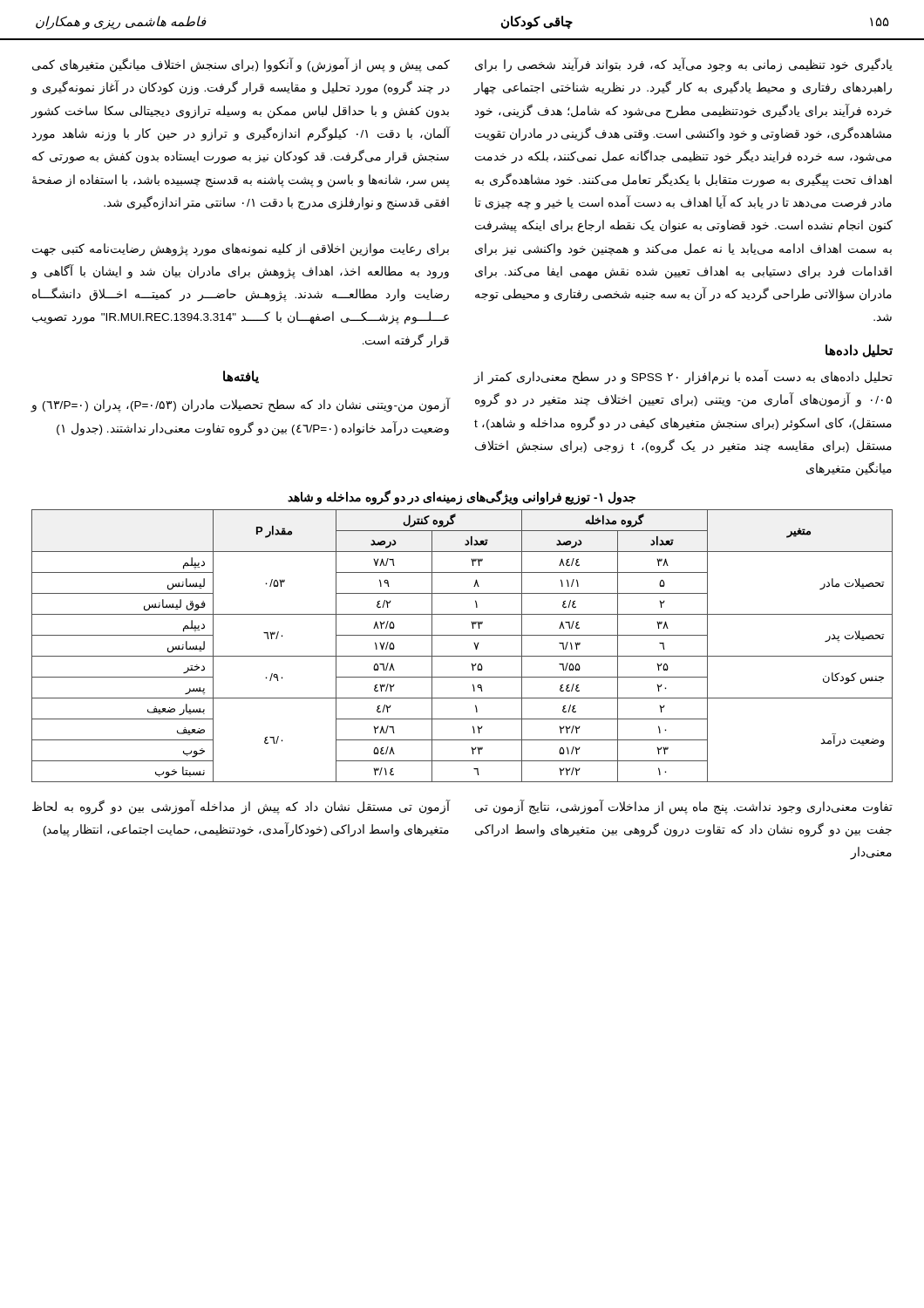
Task: Locate the block starting "یادگیری خود تنظیمی زمانی به وجود می‌آید"
Action: point(683,191)
